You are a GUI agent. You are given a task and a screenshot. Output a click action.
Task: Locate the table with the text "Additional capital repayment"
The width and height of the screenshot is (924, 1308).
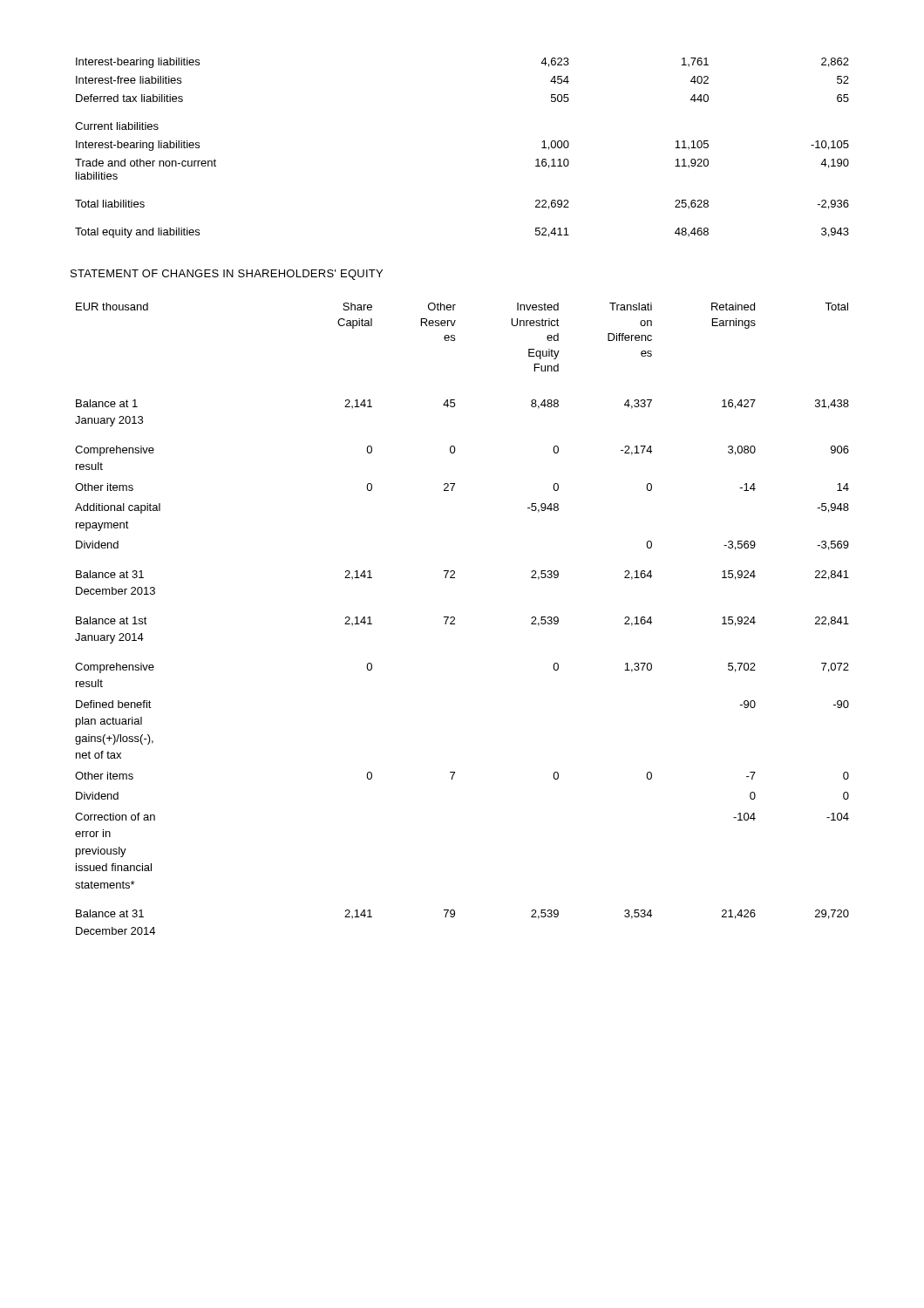(x=462, y=619)
